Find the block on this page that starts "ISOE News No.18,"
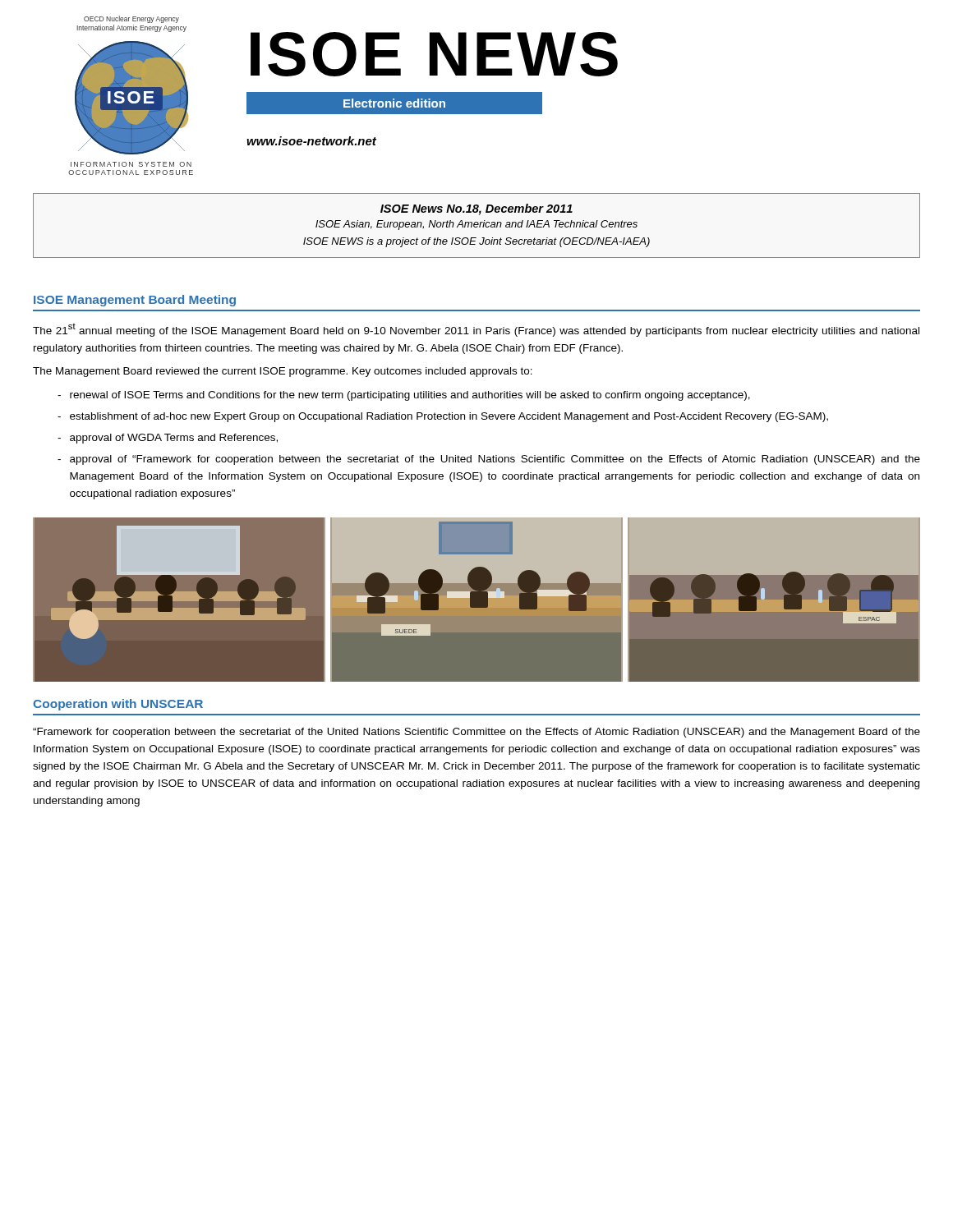The image size is (953, 1232). [476, 225]
